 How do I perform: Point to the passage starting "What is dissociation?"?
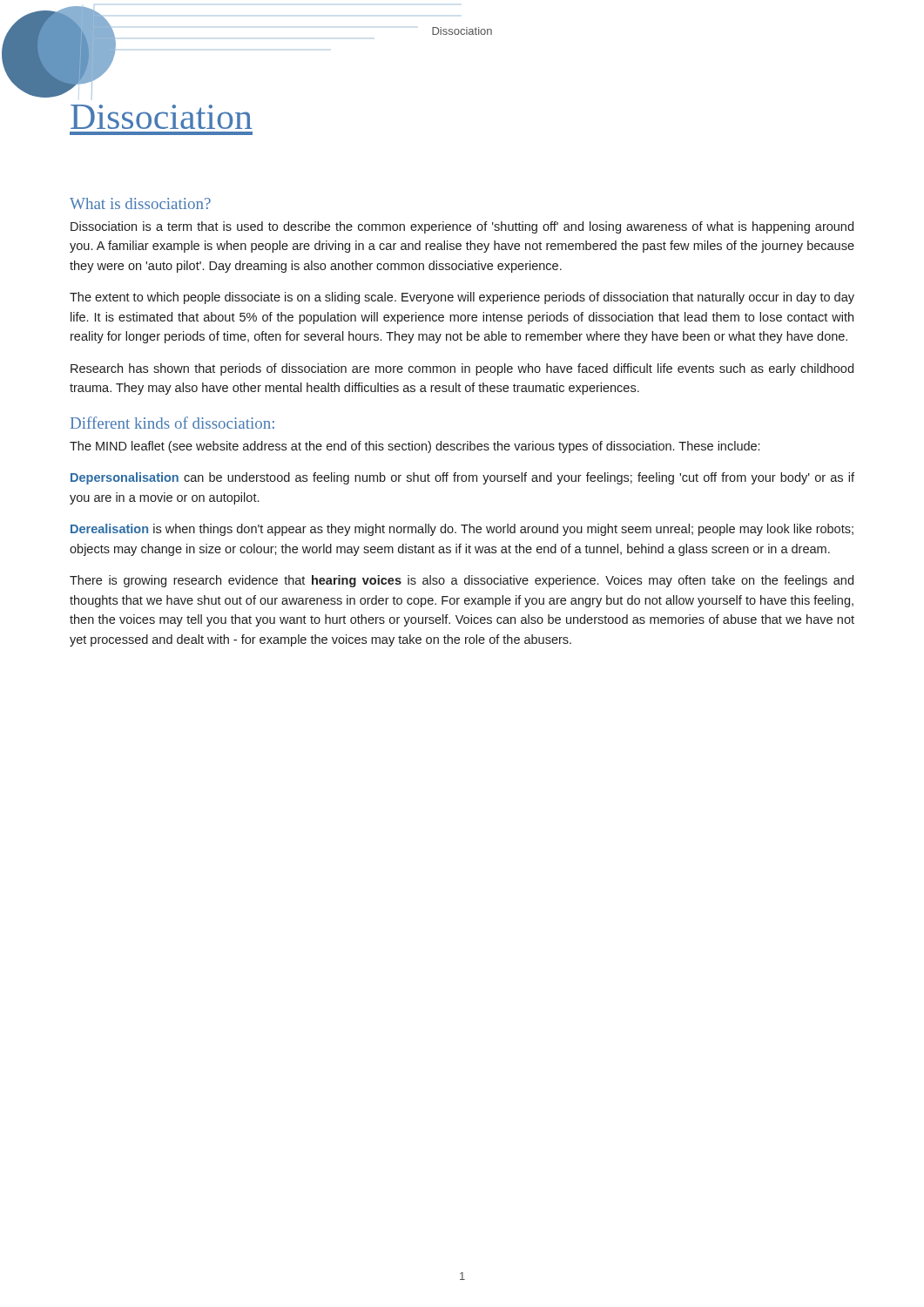(x=140, y=203)
